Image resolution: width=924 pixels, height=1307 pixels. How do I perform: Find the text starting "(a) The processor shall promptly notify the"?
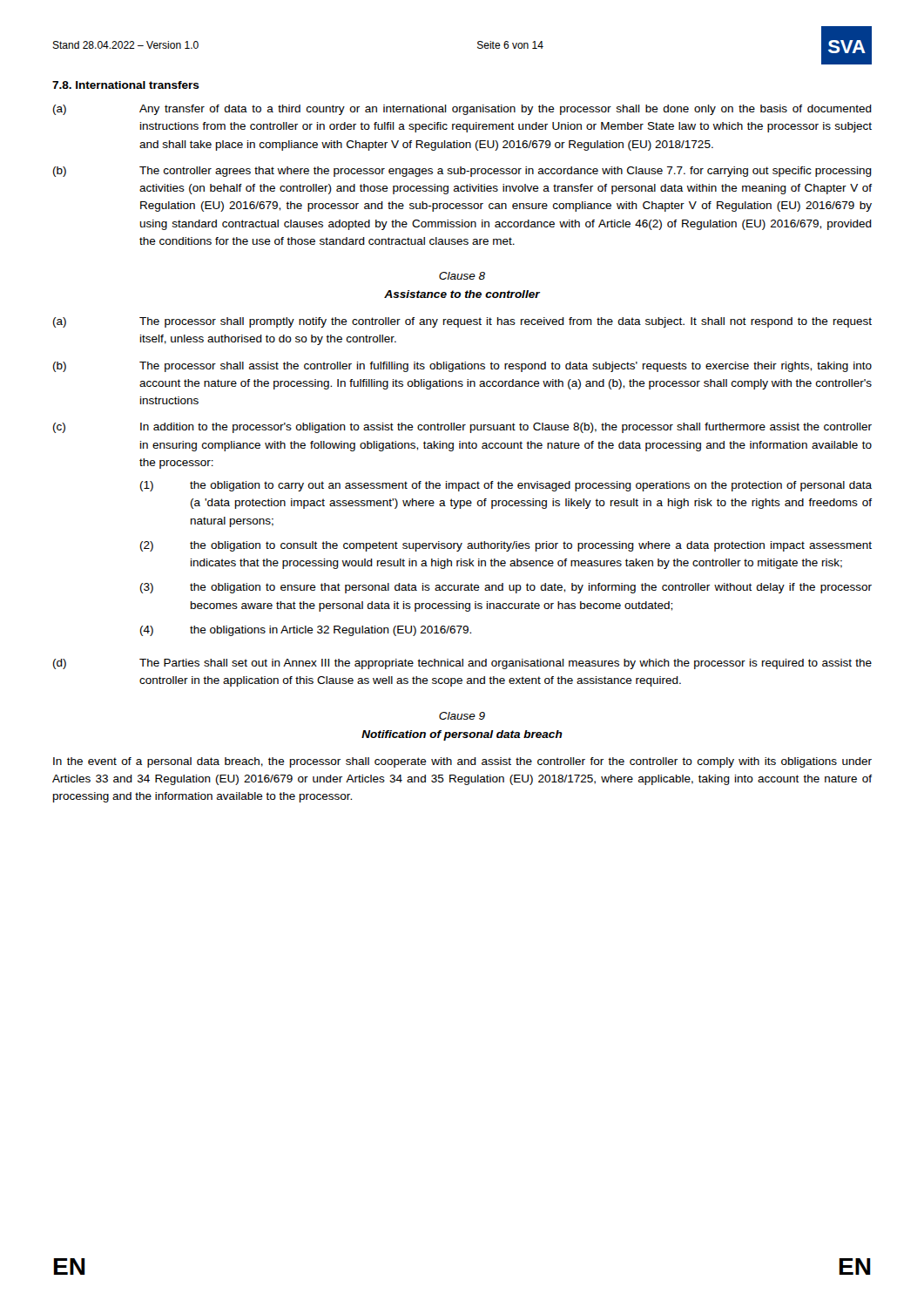click(x=462, y=330)
